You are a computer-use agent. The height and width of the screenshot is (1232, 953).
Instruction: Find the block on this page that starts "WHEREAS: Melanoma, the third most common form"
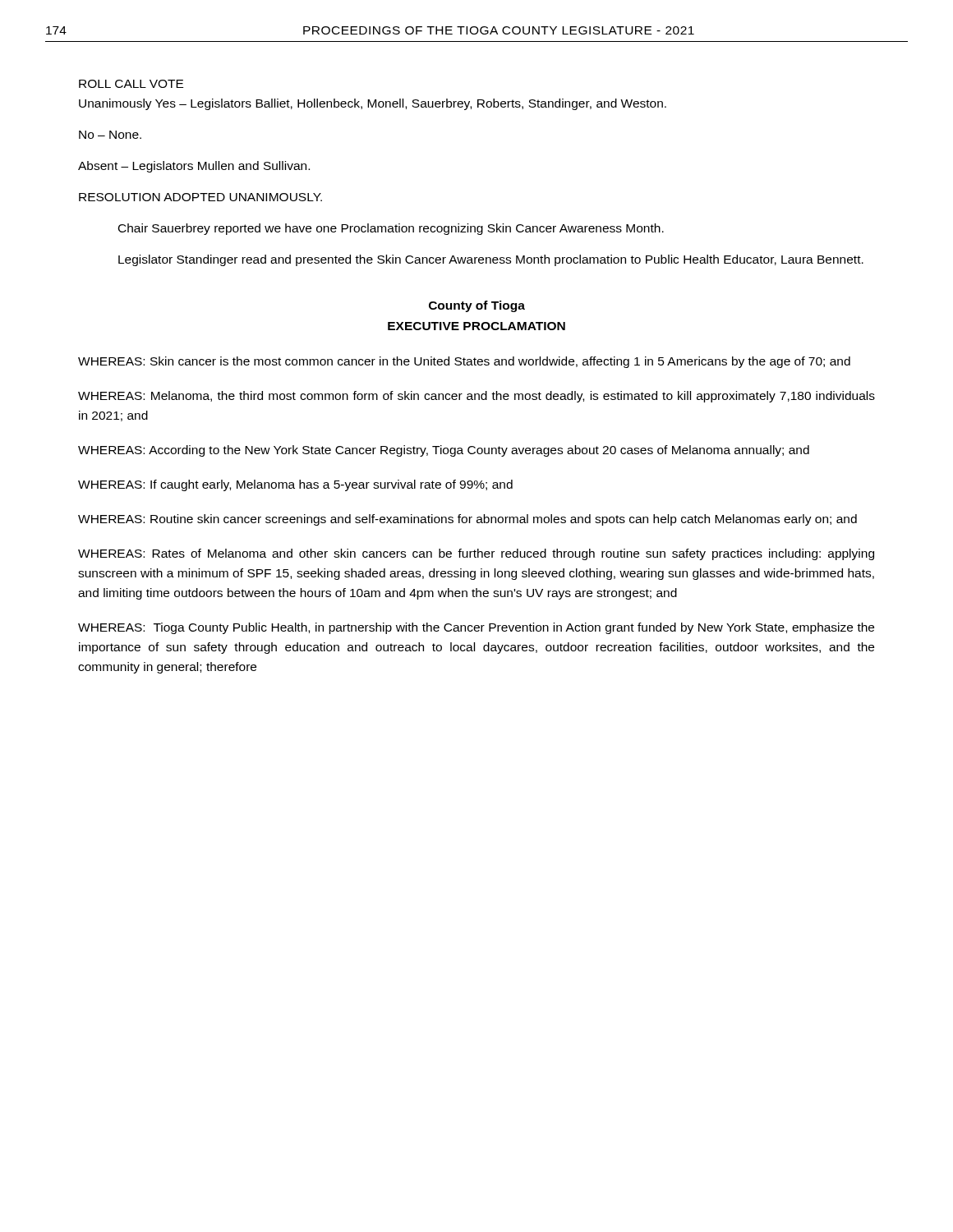pos(476,405)
